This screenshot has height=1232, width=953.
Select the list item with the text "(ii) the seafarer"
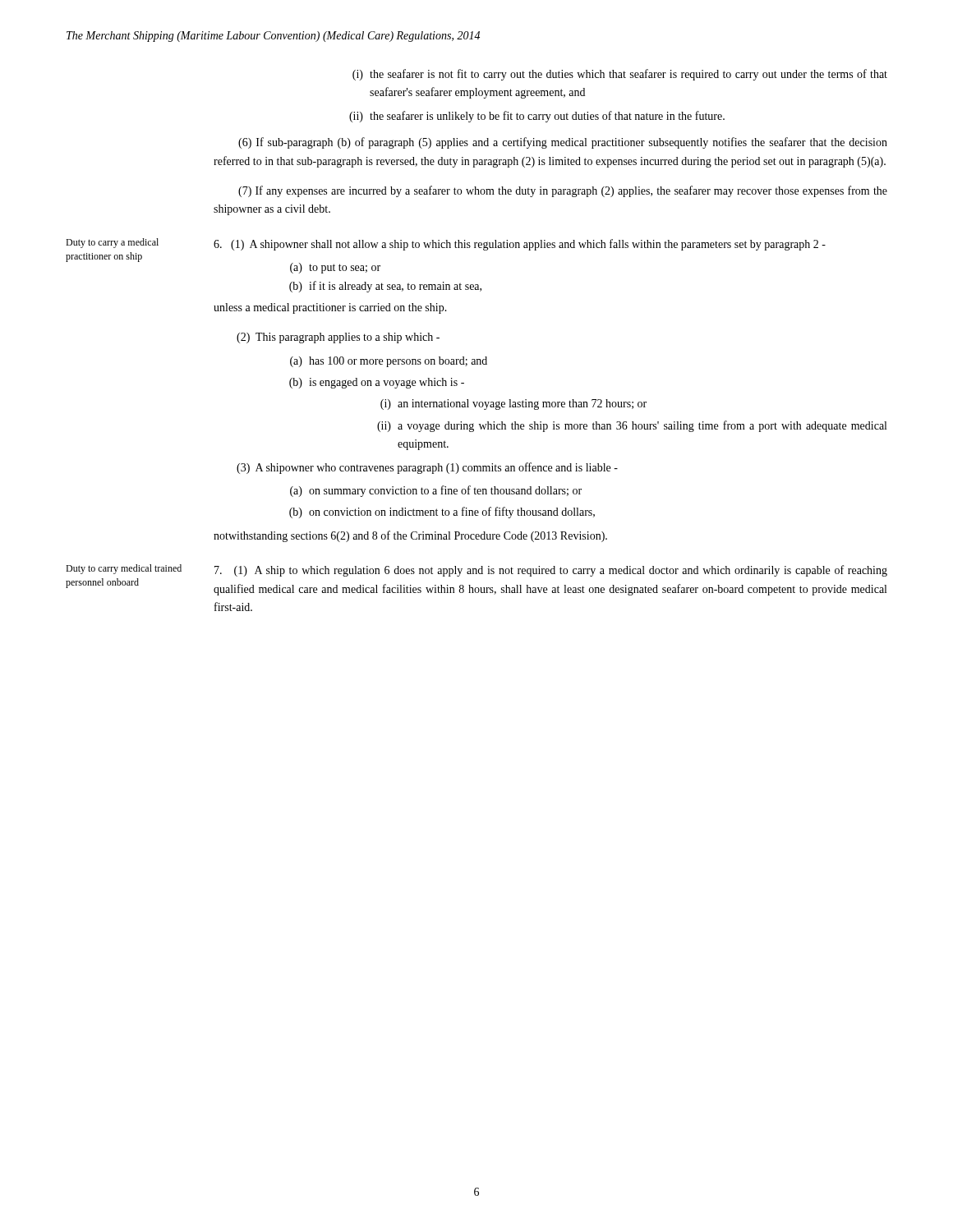pyautogui.click(x=612, y=117)
